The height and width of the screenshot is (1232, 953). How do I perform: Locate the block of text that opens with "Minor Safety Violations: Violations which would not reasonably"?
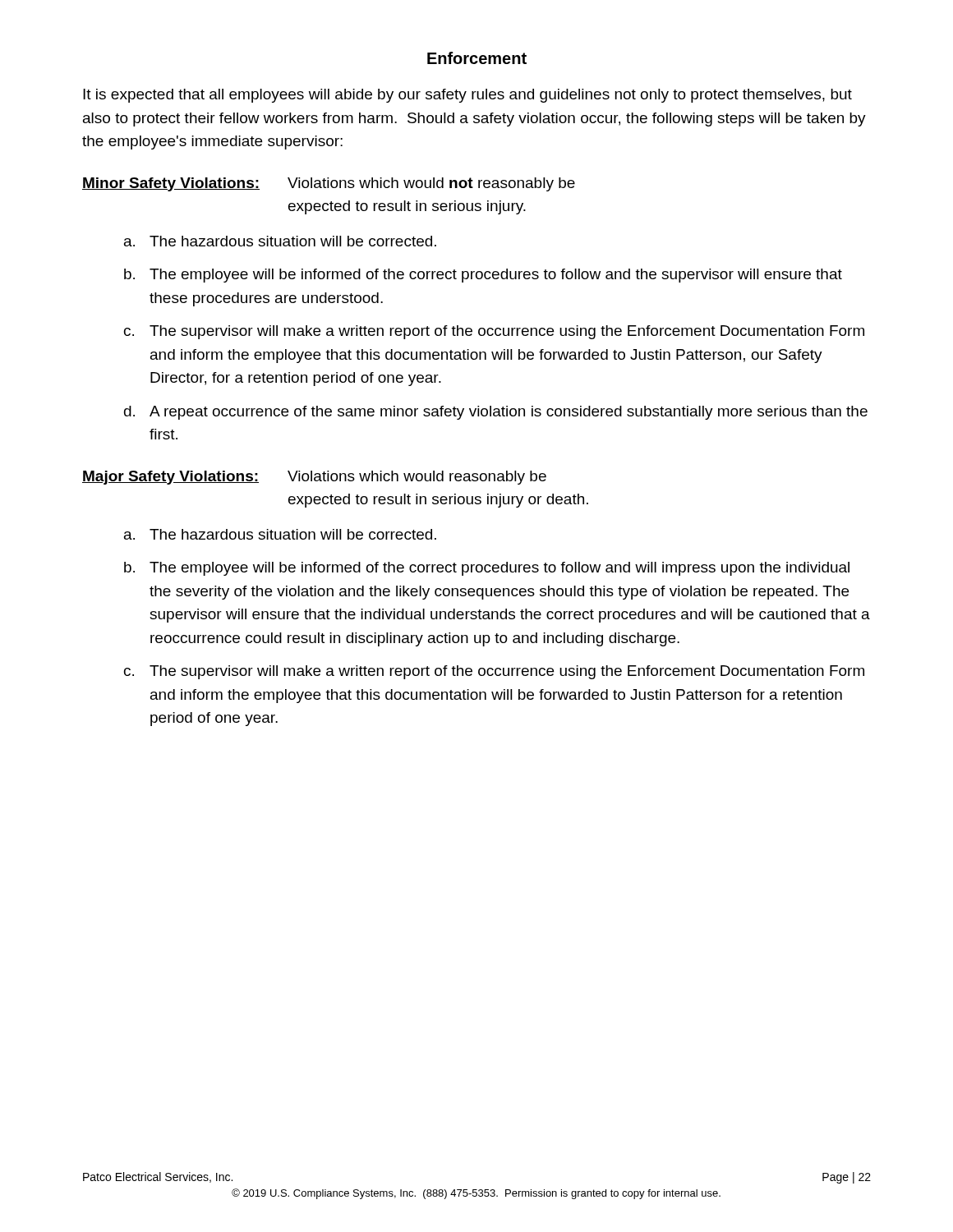[x=476, y=195]
